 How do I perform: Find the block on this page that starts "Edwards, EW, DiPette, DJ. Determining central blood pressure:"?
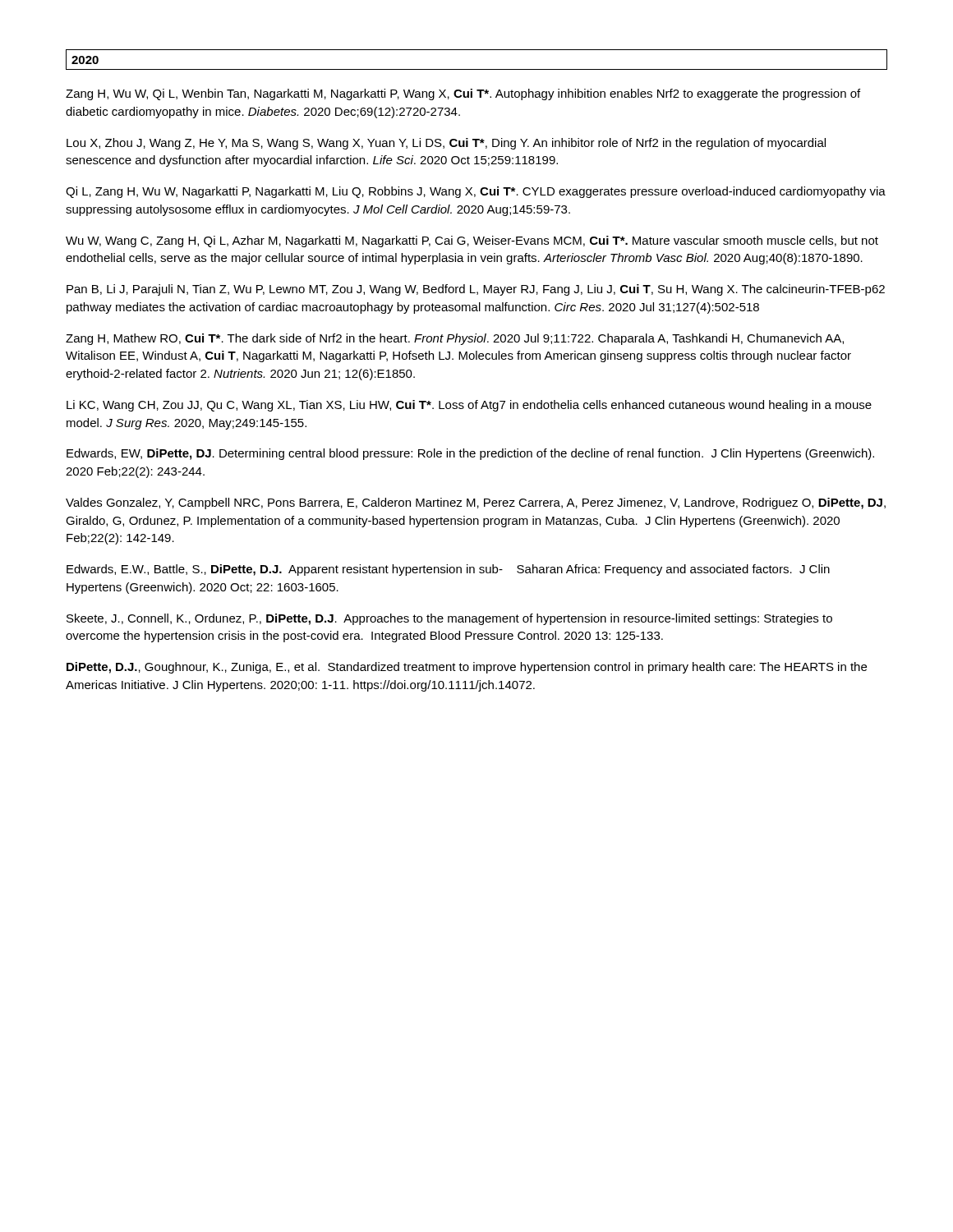pos(471,462)
